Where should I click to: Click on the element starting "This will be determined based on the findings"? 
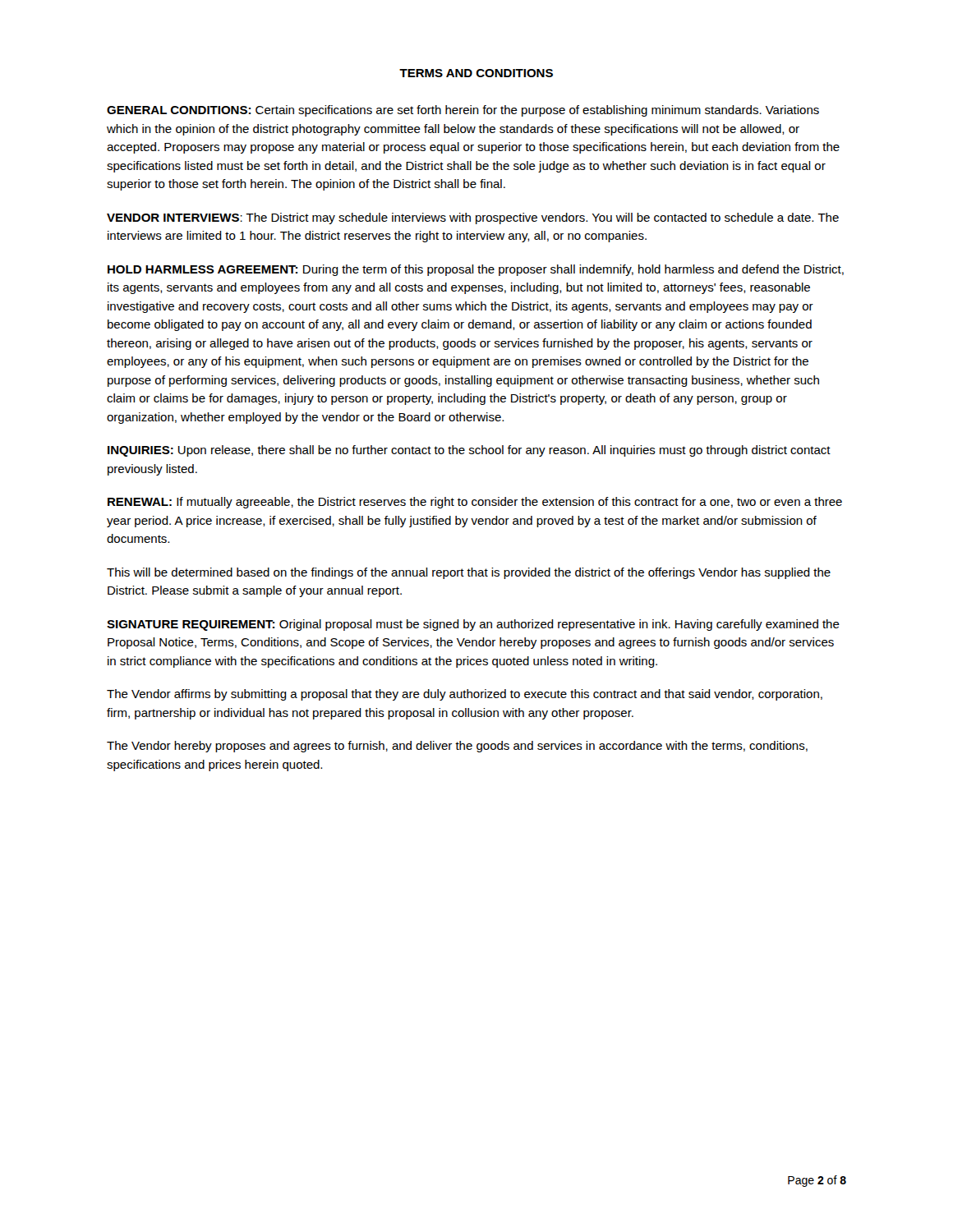point(476,582)
